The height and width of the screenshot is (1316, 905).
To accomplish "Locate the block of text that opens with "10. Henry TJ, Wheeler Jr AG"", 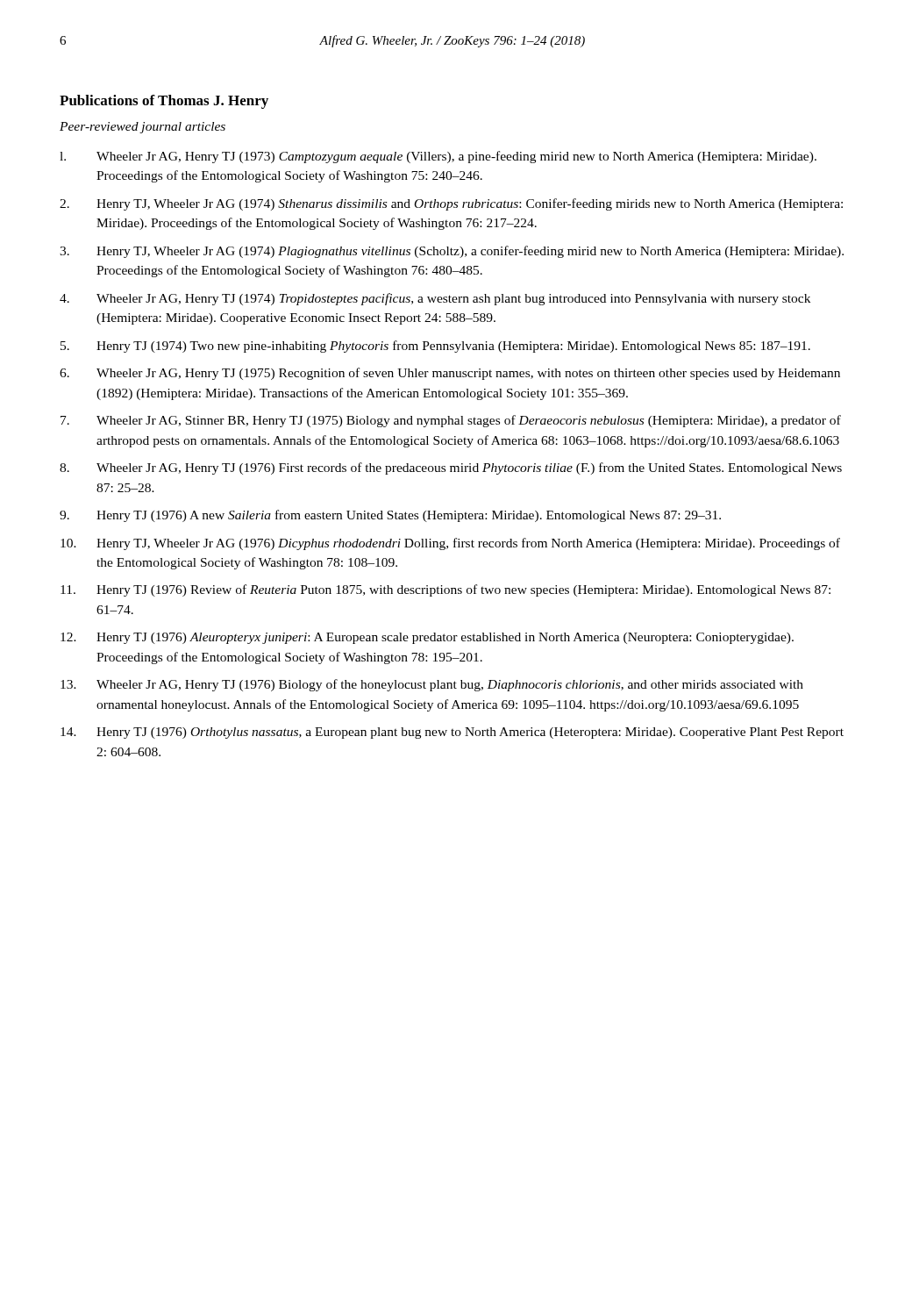I will pos(452,553).
